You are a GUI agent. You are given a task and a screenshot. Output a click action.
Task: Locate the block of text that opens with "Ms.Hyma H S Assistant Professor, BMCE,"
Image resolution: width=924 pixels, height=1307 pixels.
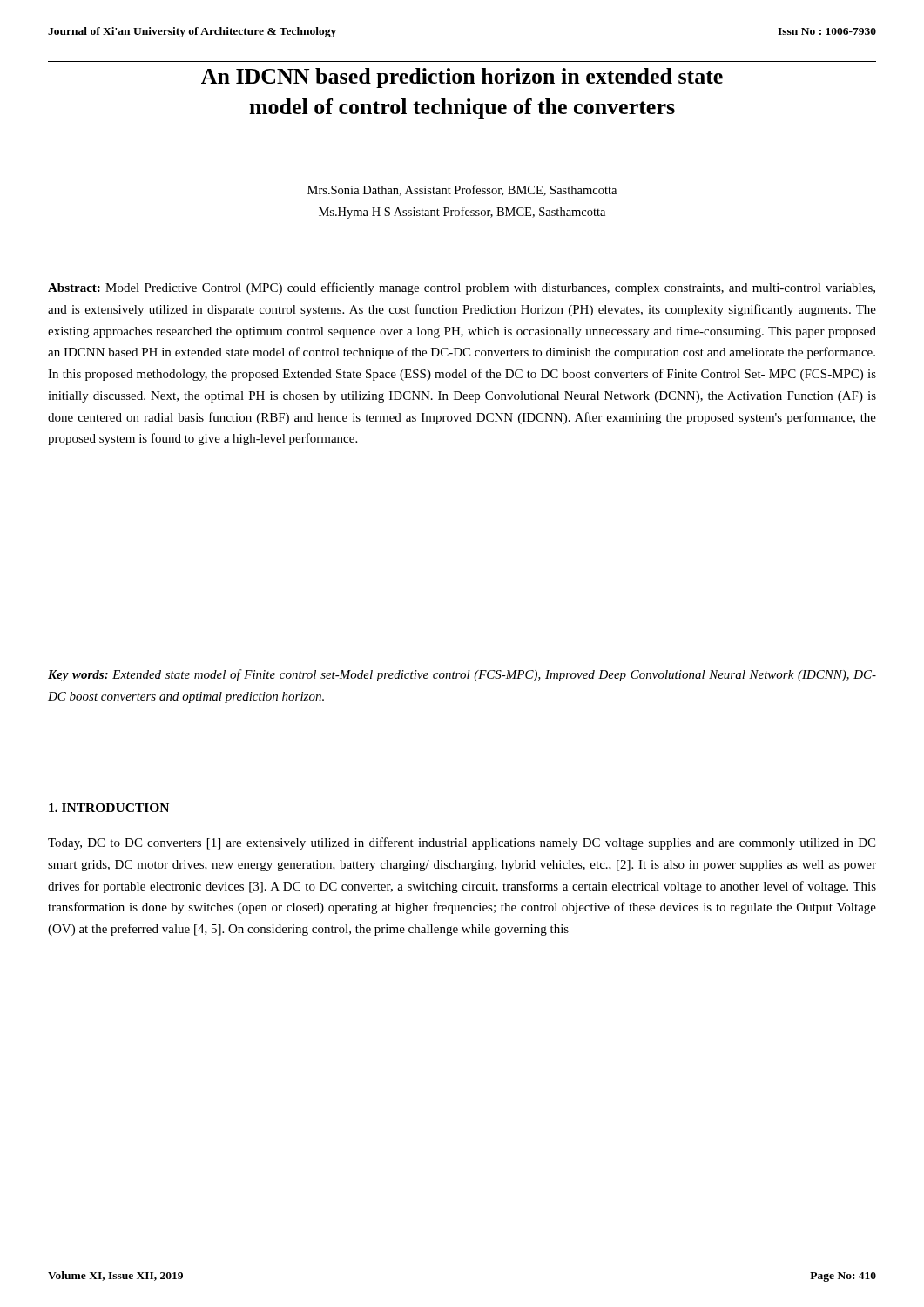coord(462,212)
